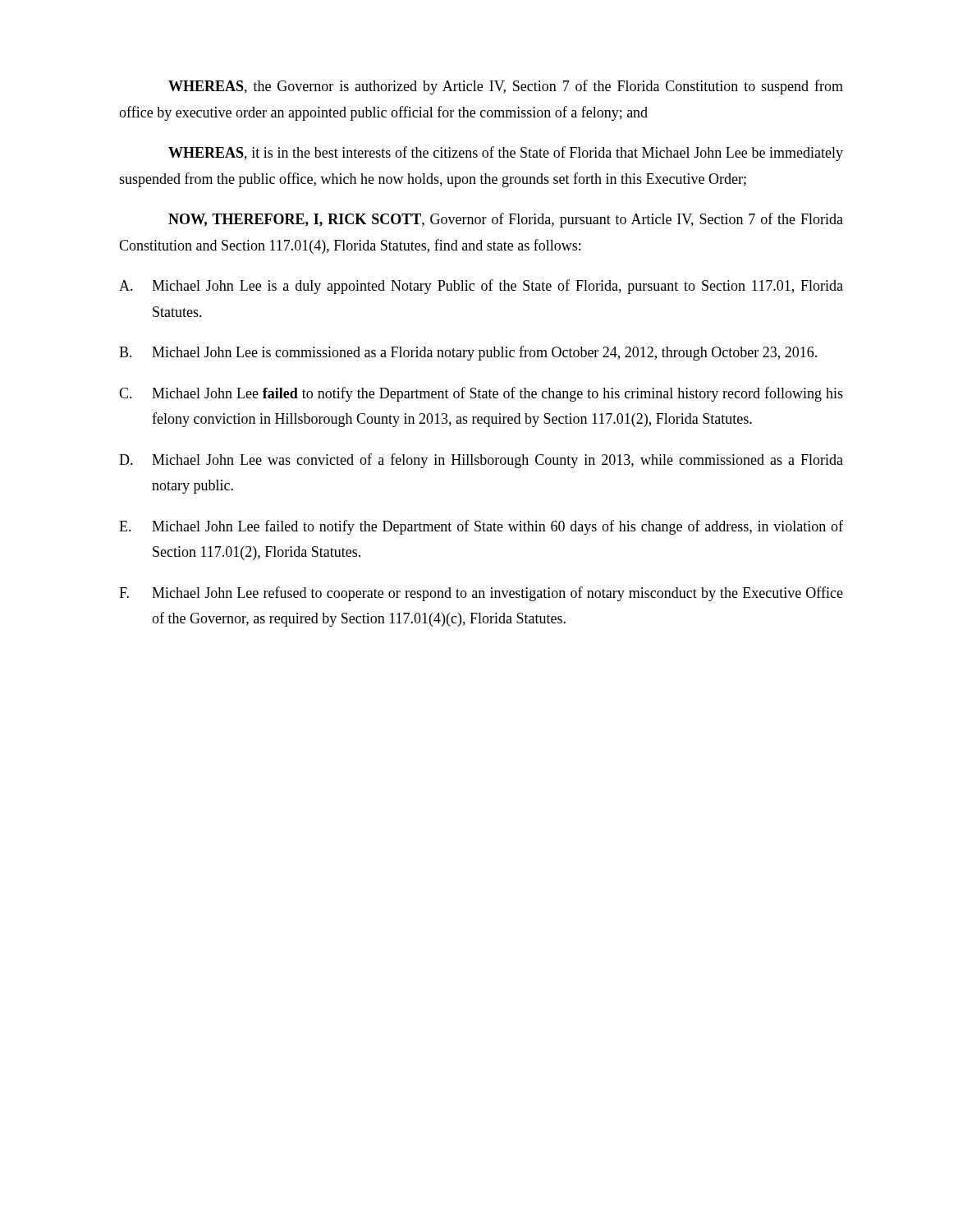Find the element starting "B. Michael John Lee is"
The image size is (958, 1232).
481,353
